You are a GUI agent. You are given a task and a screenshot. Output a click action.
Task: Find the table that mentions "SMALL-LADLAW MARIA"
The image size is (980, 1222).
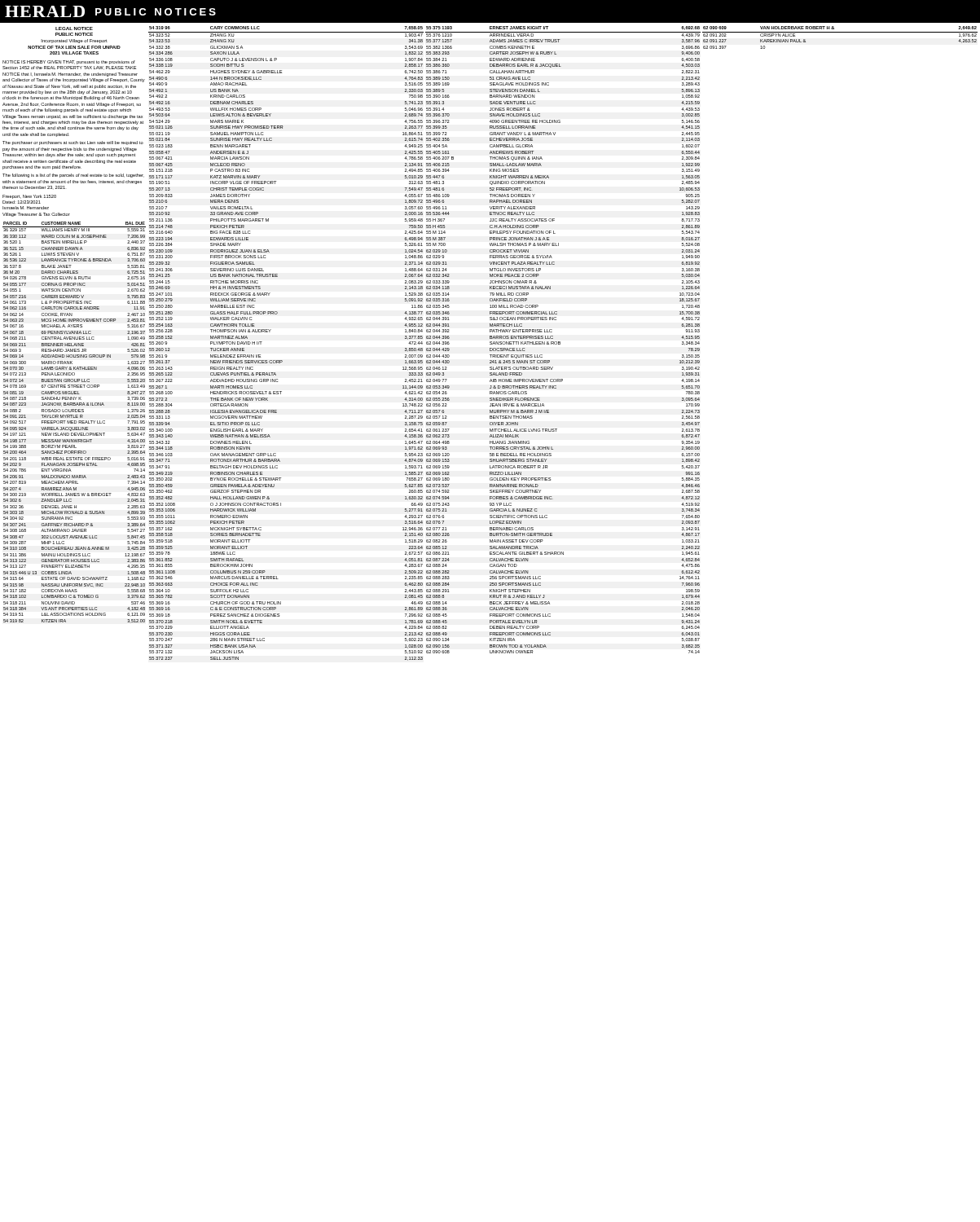563,622
